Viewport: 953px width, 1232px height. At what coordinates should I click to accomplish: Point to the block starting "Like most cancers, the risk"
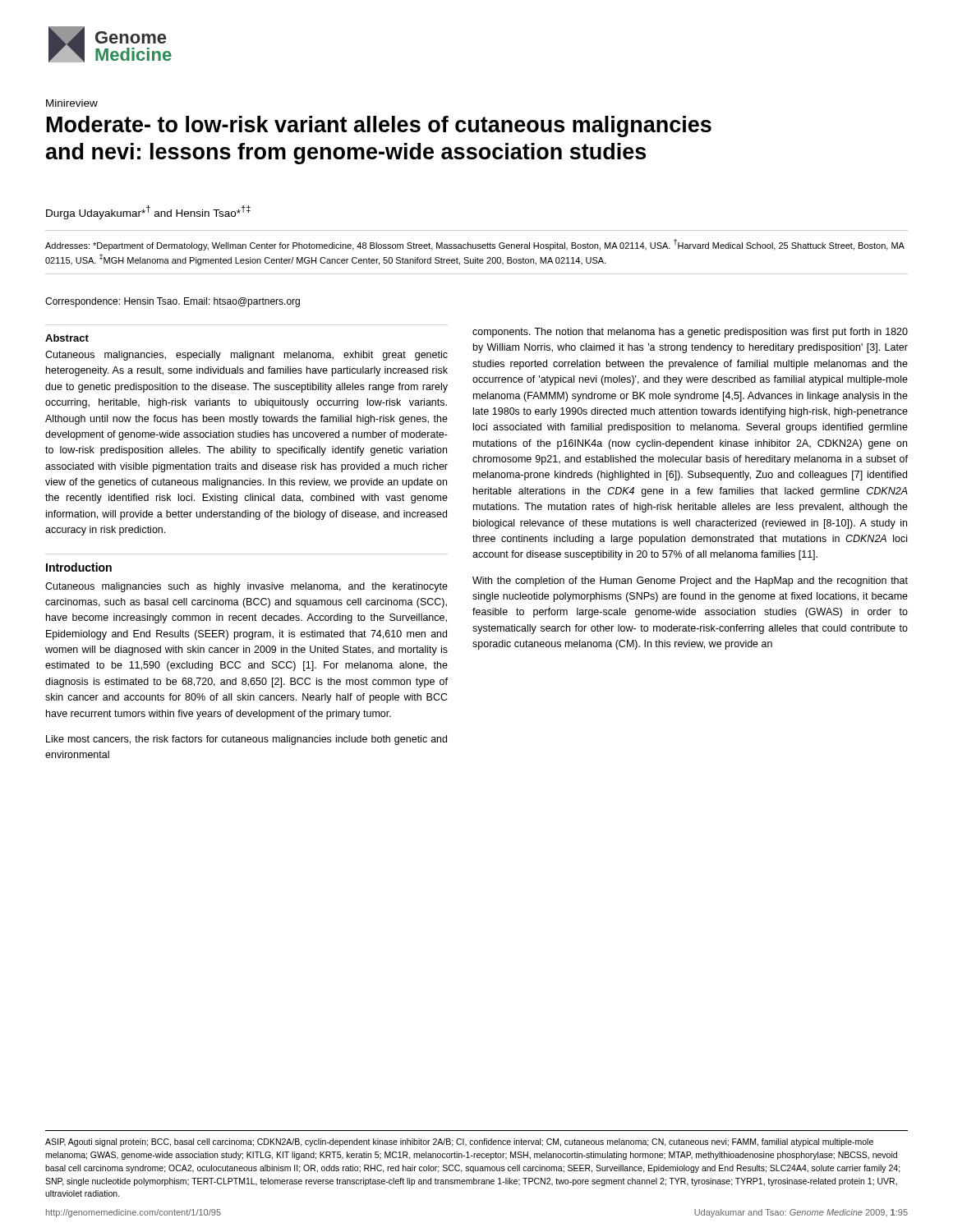(246, 747)
